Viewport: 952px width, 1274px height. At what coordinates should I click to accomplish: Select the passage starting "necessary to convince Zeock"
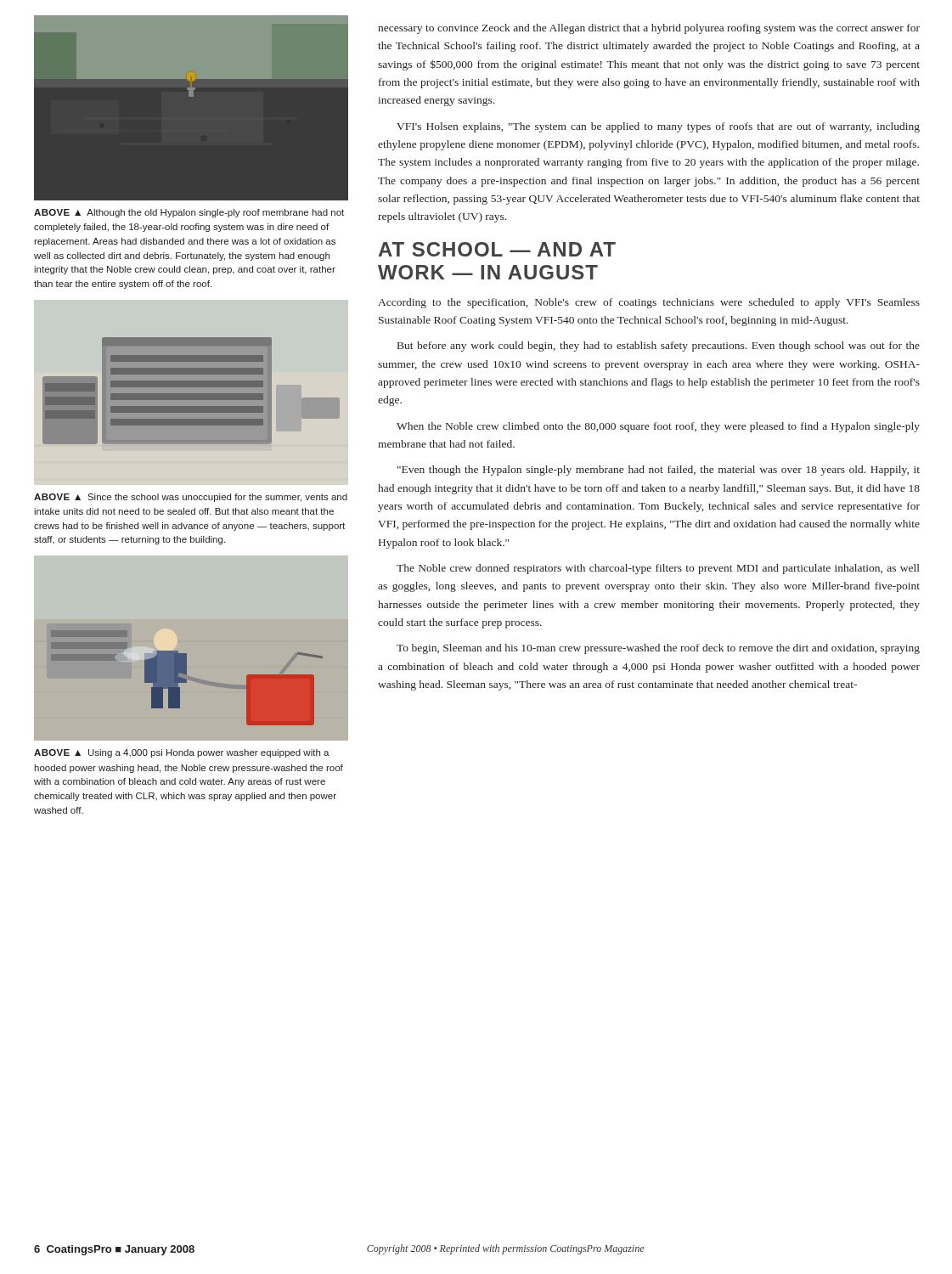click(649, 122)
